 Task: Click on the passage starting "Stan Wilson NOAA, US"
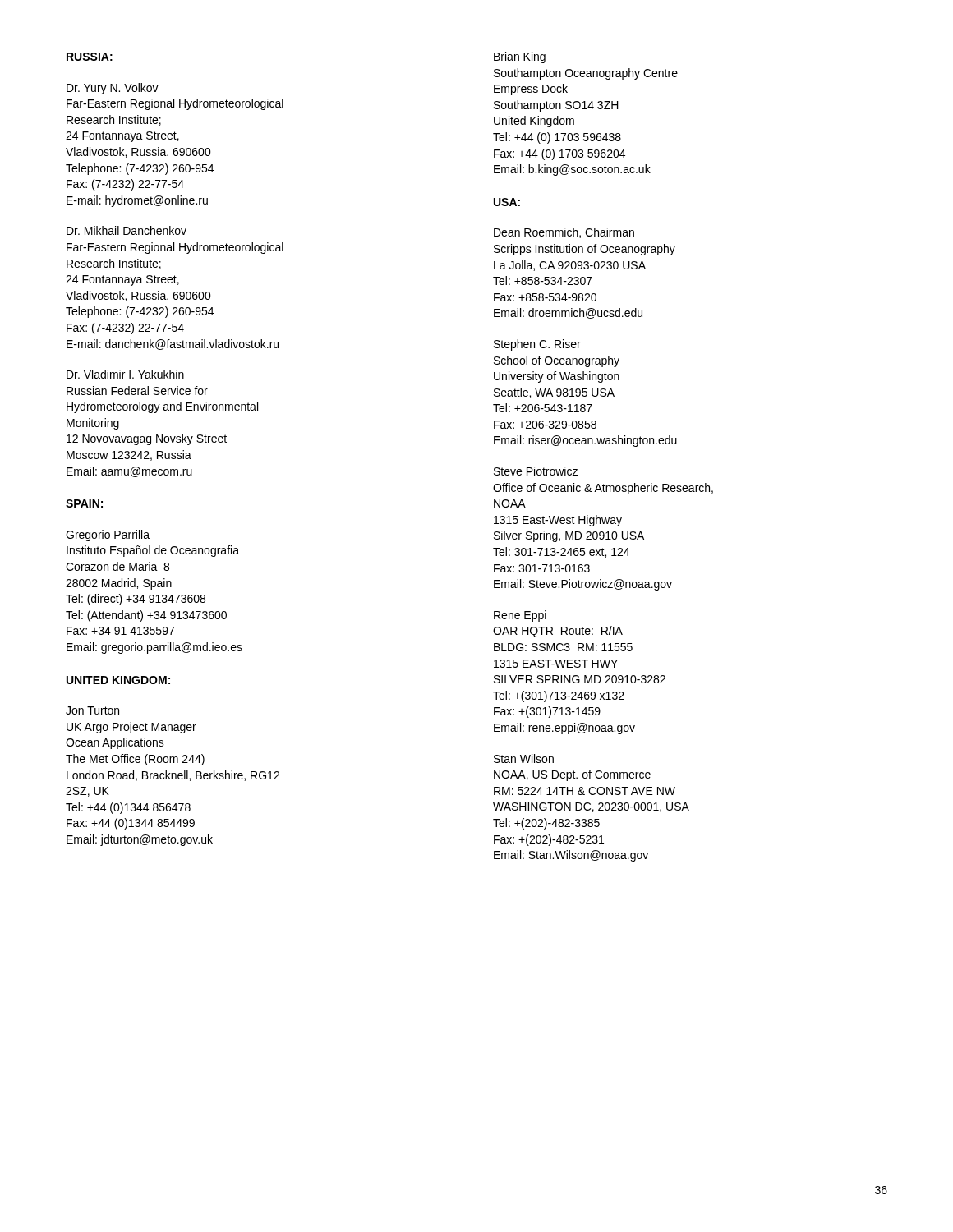click(x=690, y=807)
